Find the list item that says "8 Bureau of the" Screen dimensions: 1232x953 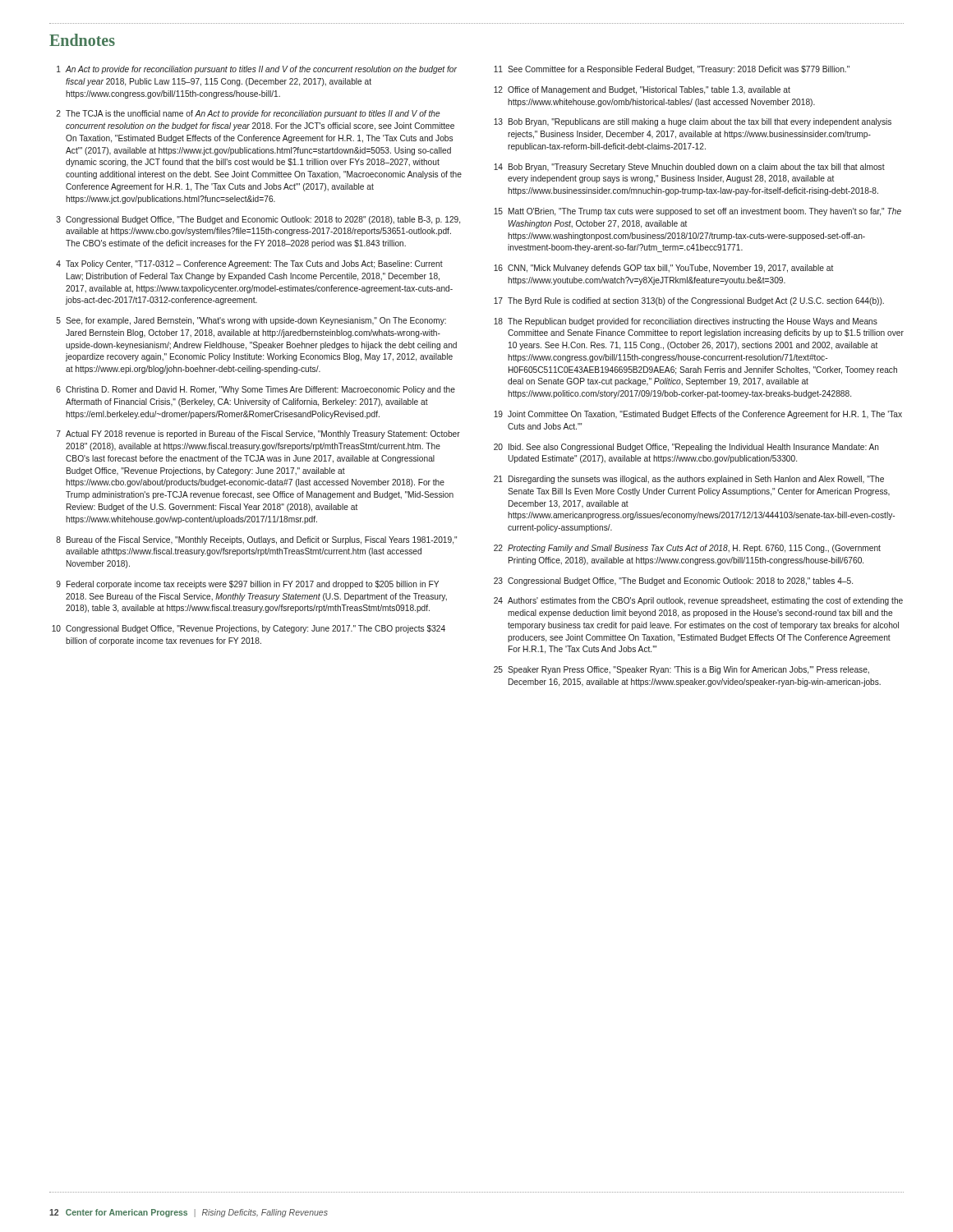point(255,553)
